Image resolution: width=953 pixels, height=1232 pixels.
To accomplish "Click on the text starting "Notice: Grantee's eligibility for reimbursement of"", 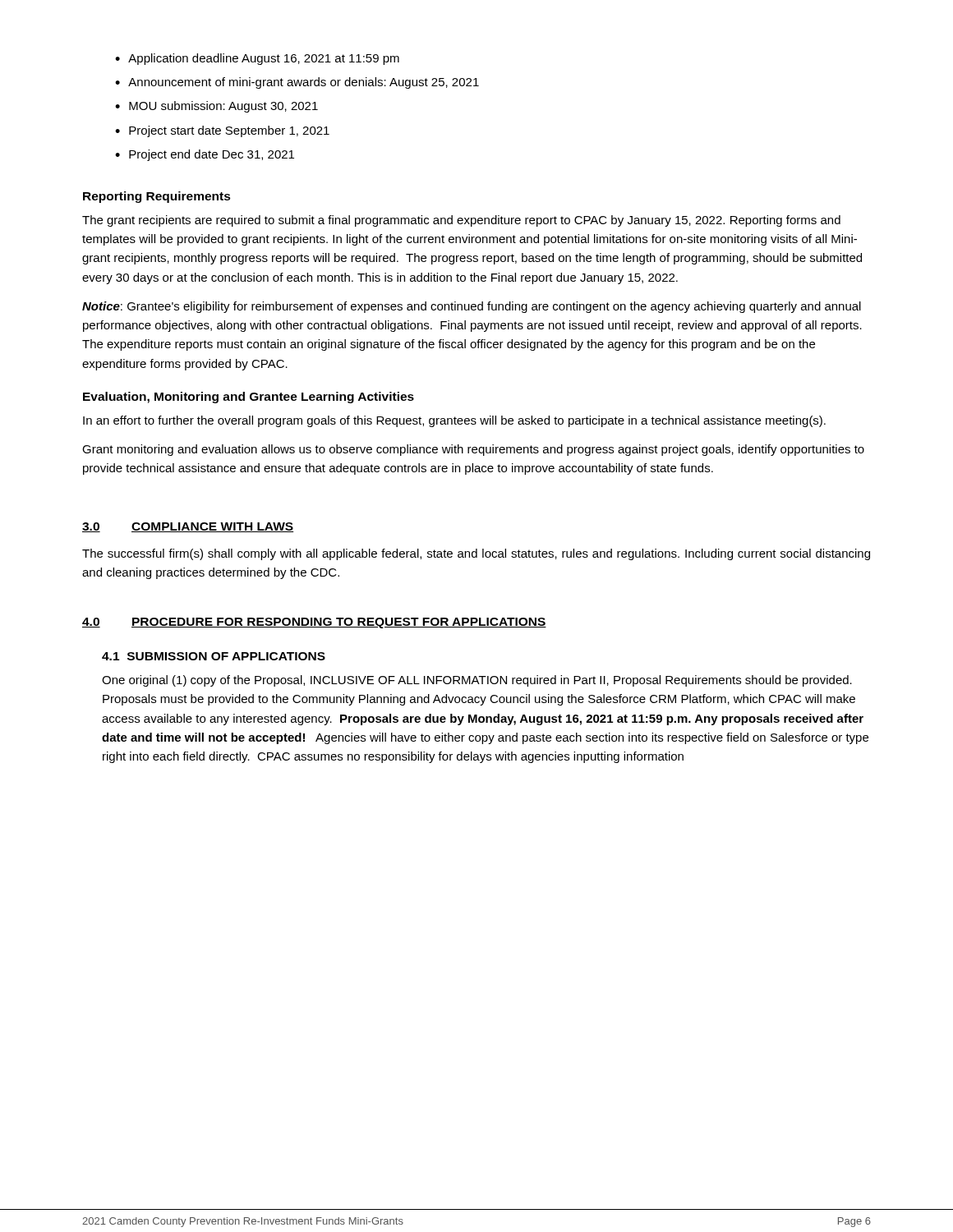I will point(472,335).
